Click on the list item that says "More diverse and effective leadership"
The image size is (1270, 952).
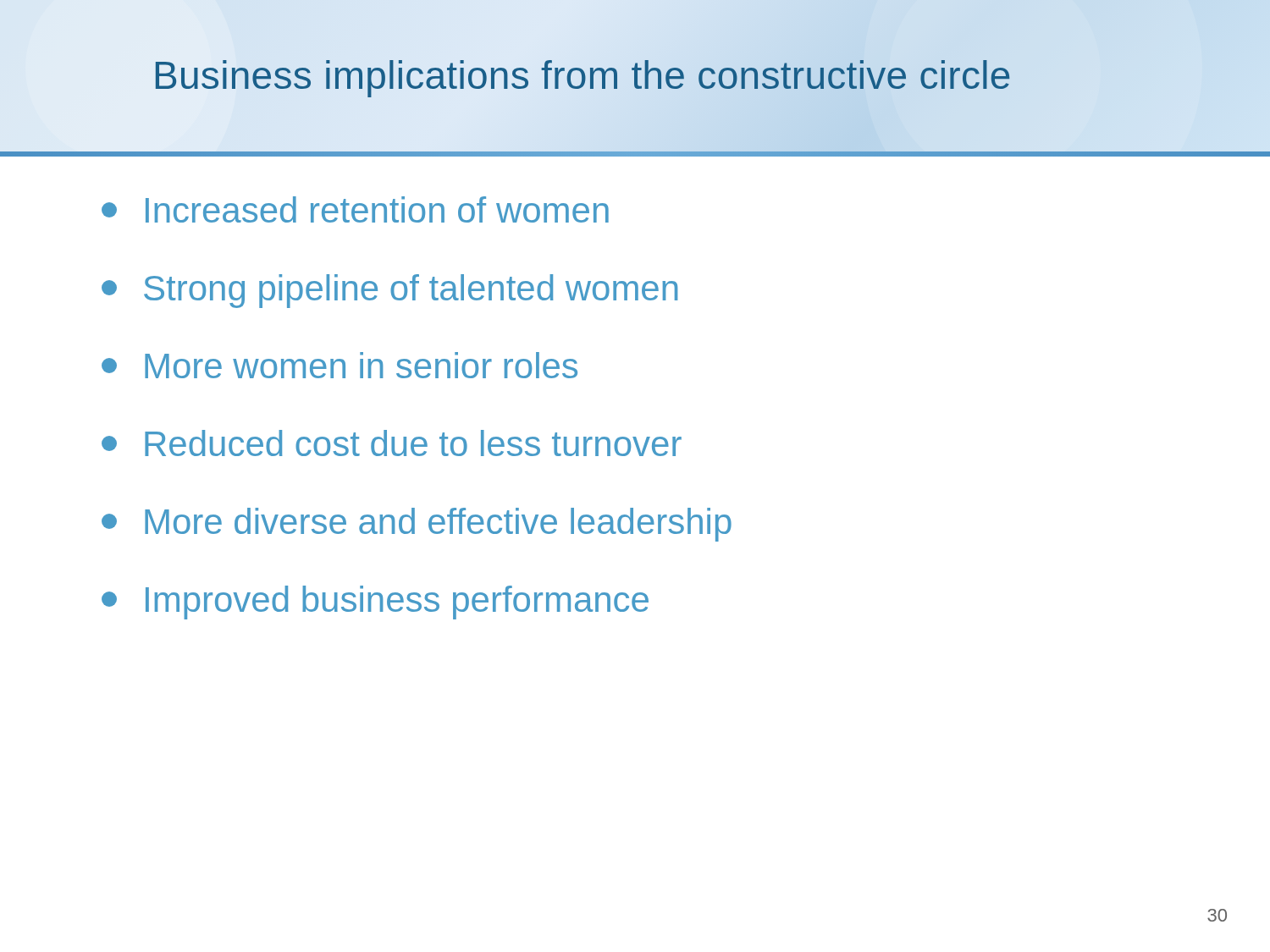[417, 522]
